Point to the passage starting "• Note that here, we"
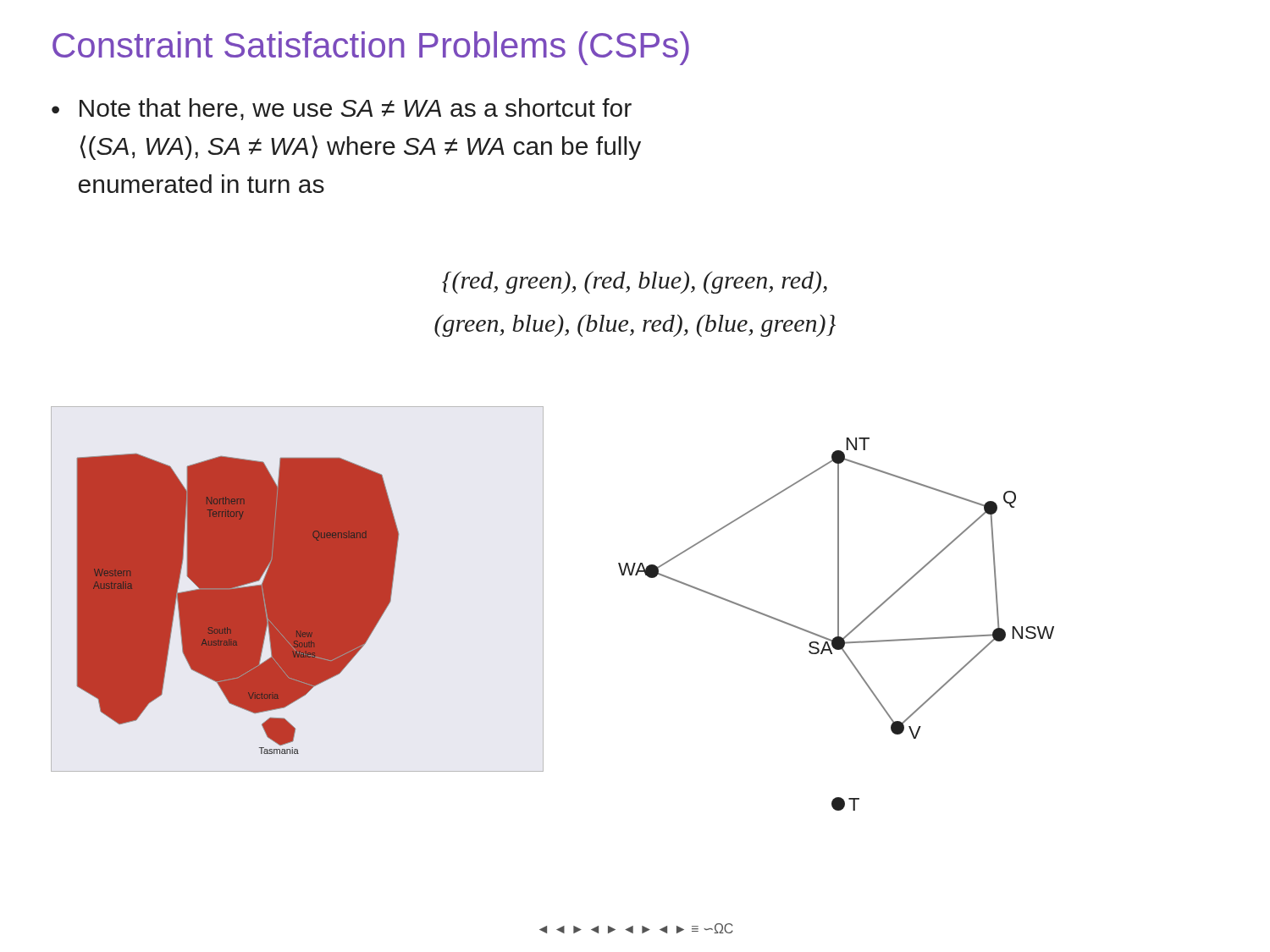This screenshot has height=952, width=1270. (x=619, y=146)
